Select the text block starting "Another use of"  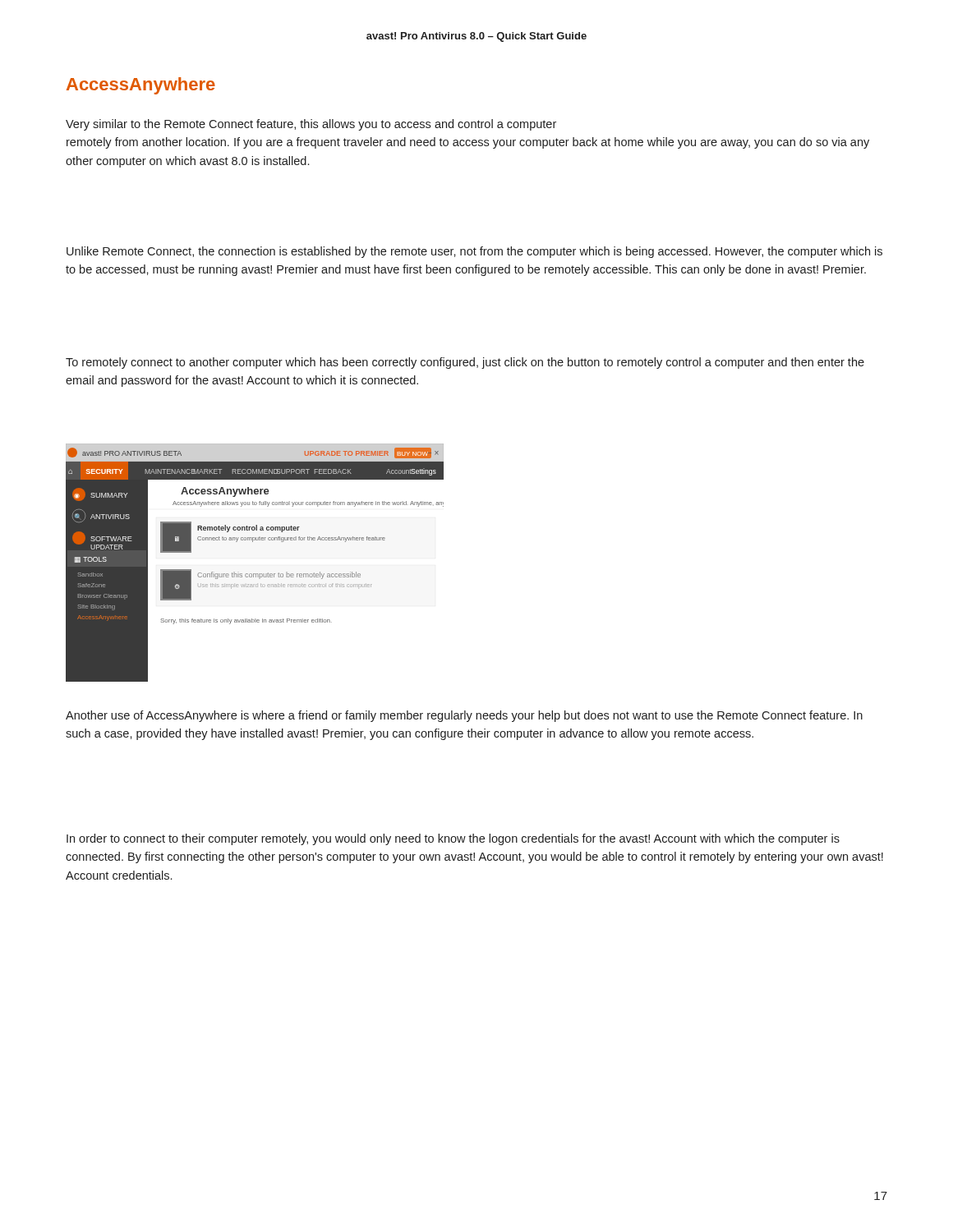(x=464, y=725)
